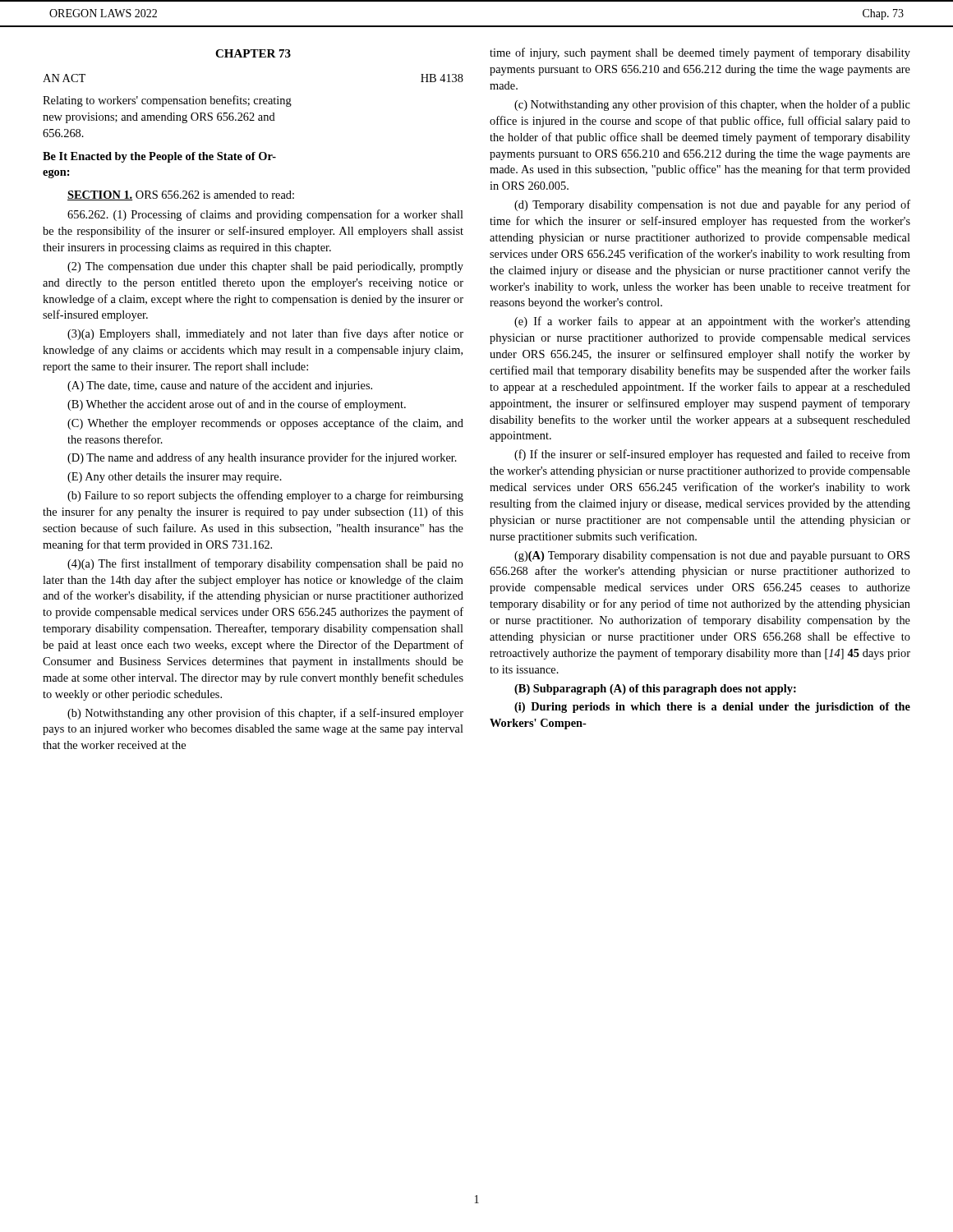Image resolution: width=953 pixels, height=1232 pixels.
Task: Select the text block that says "262. (1) Processing of claims and providing"
Action: pyautogui.click(x=253, y=481)
